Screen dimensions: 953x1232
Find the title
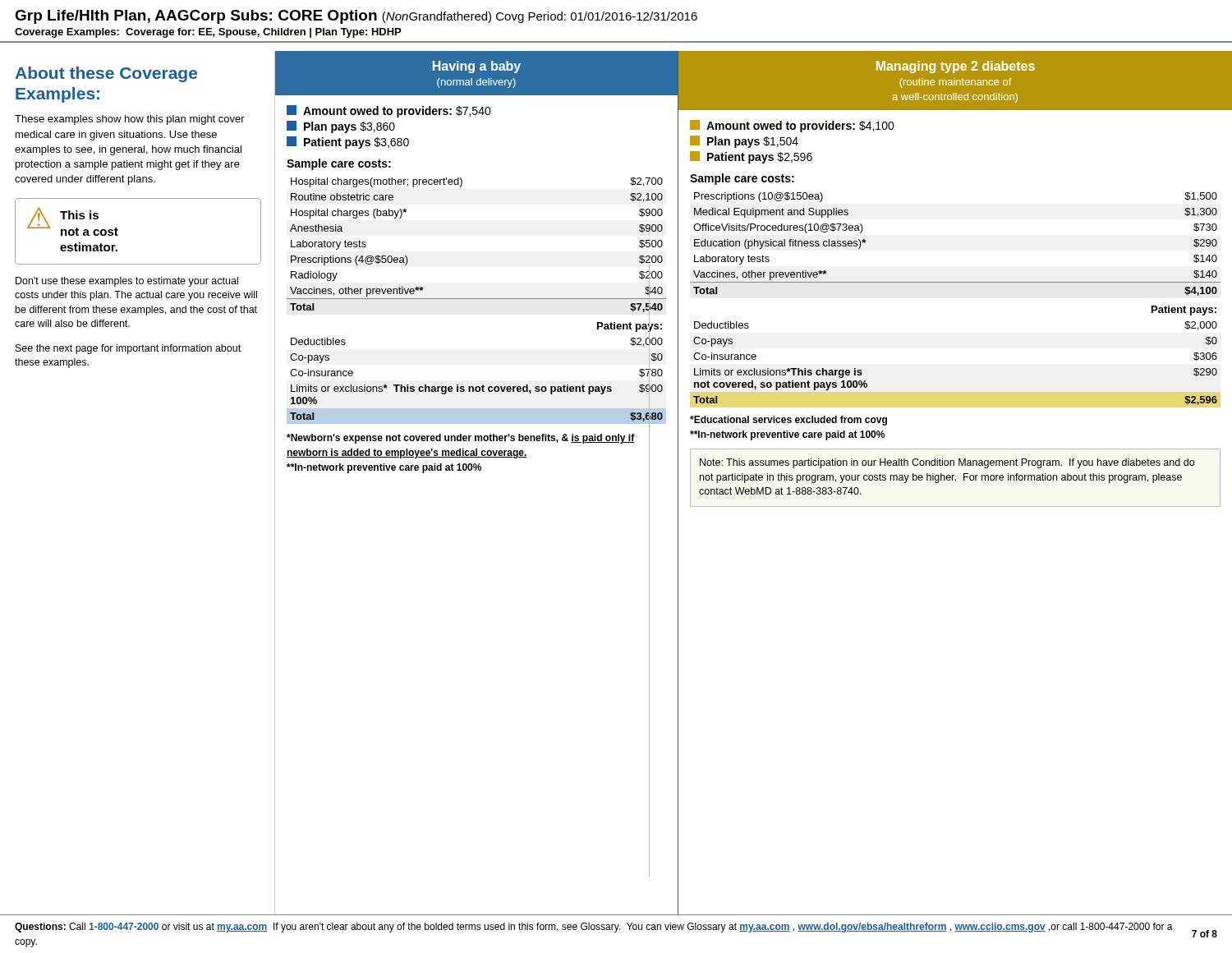click(106, 83)
